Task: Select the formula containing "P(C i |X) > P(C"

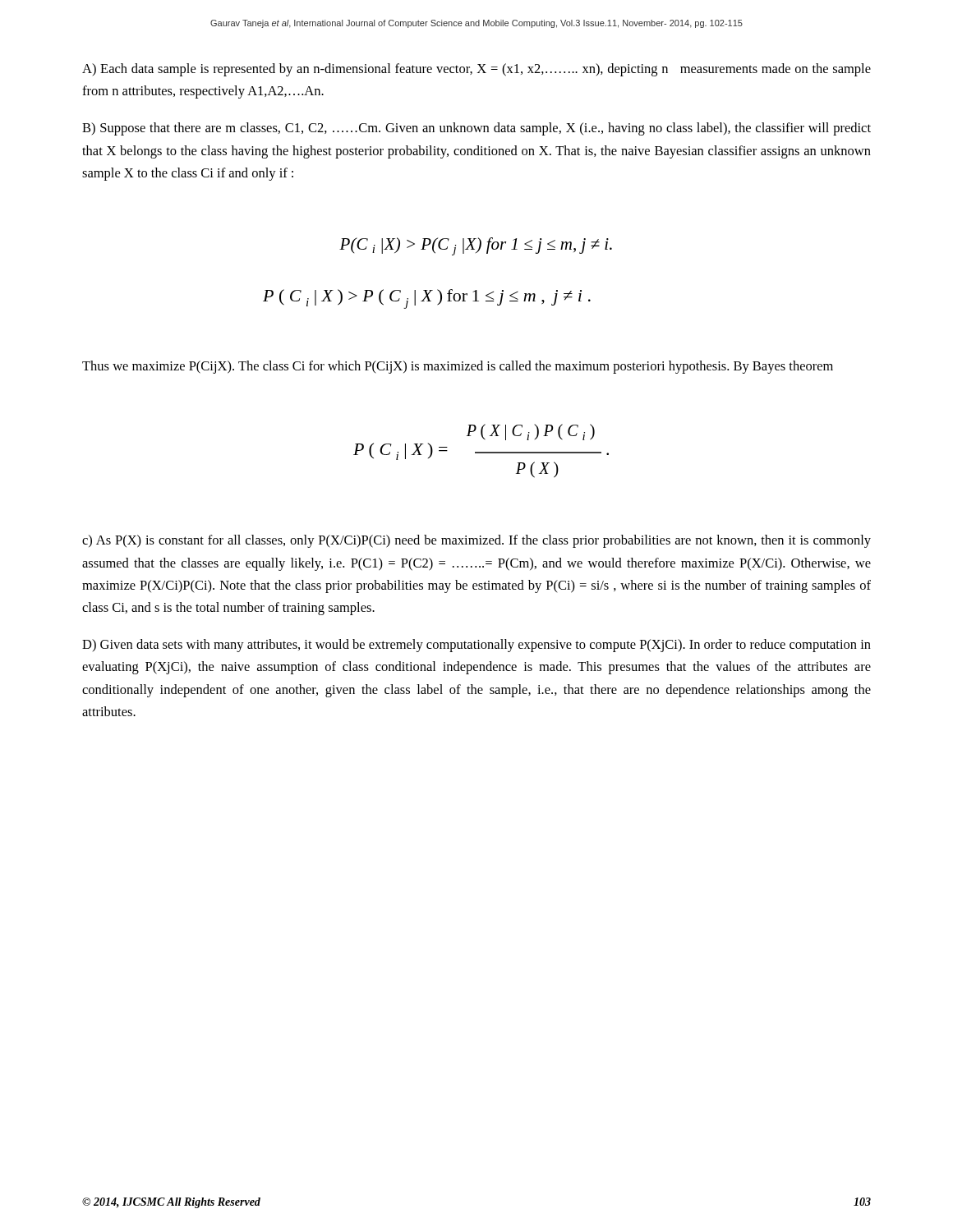Action: click(476, 246)
